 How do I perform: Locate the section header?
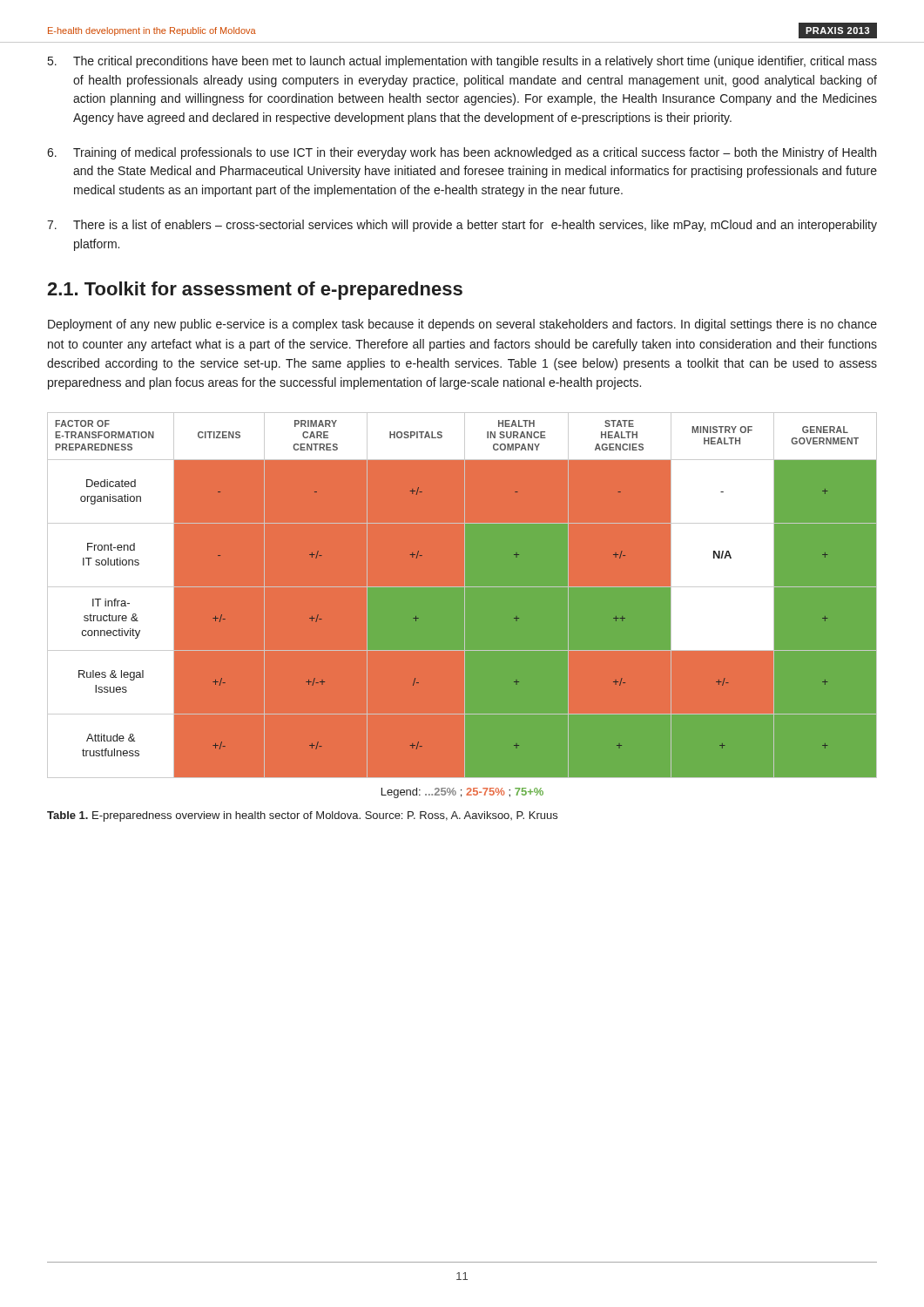255,289
